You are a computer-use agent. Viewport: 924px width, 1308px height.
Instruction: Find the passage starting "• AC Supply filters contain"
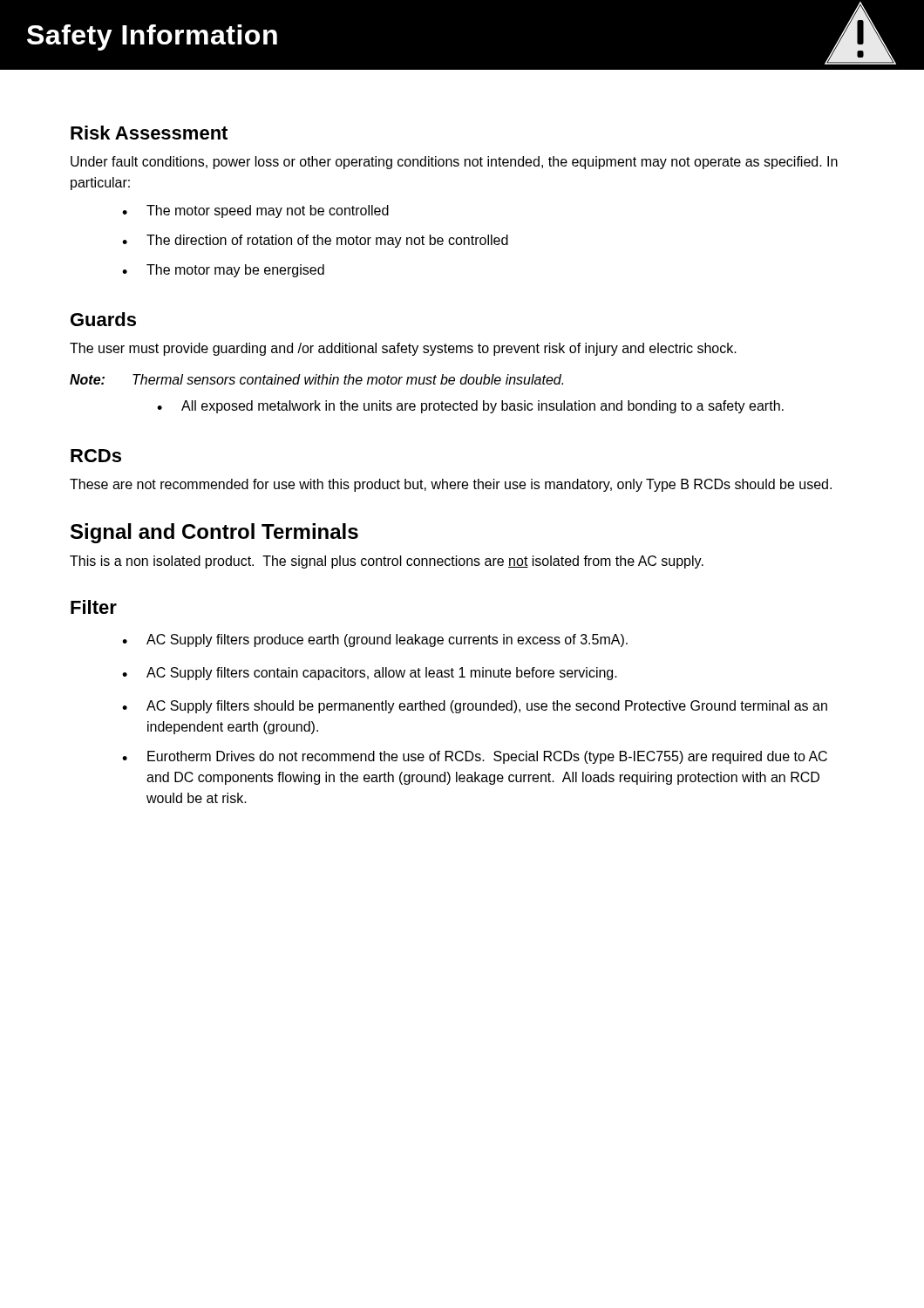pos(370,675)
